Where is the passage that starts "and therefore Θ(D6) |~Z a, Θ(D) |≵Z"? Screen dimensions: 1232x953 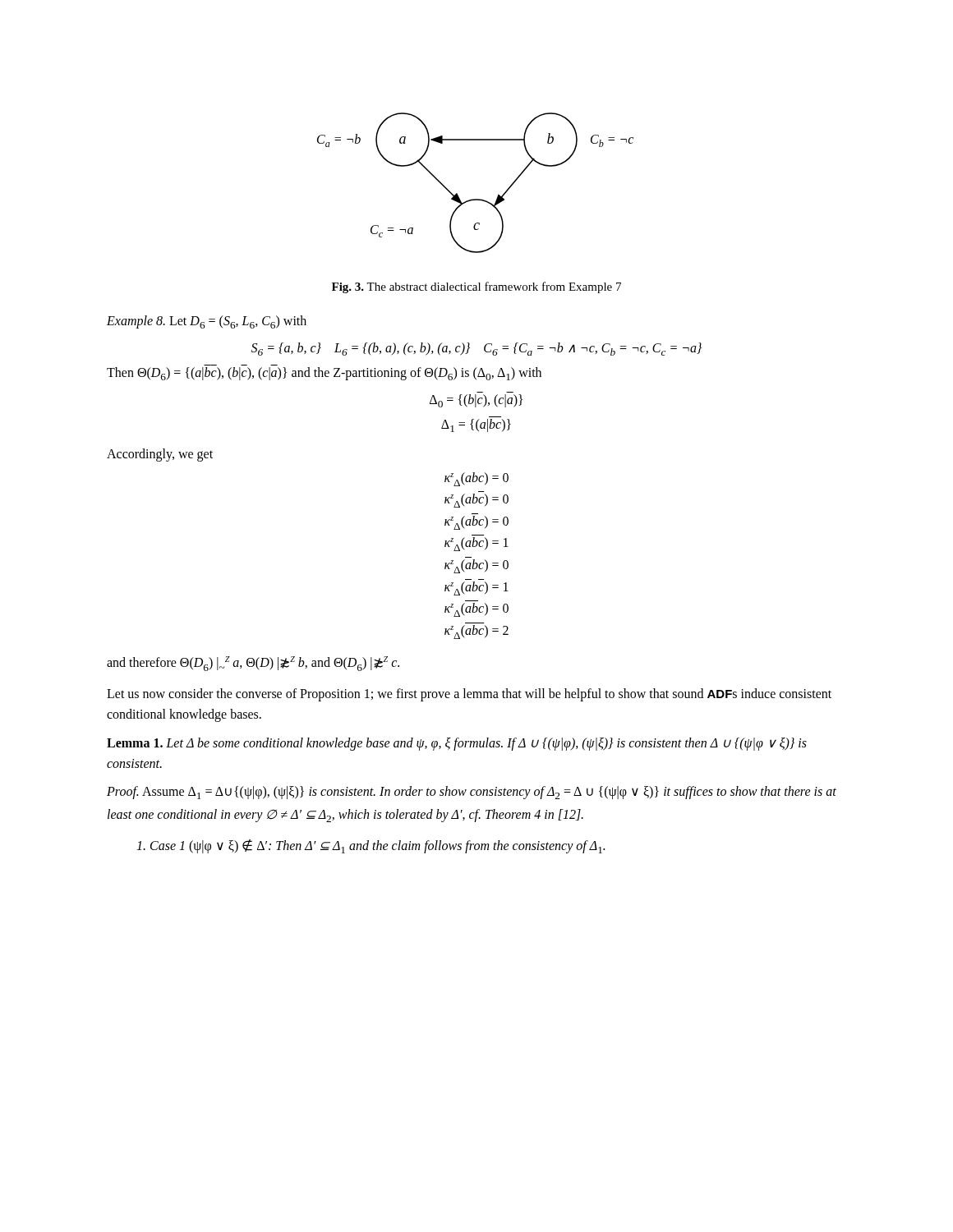[254, 664]
